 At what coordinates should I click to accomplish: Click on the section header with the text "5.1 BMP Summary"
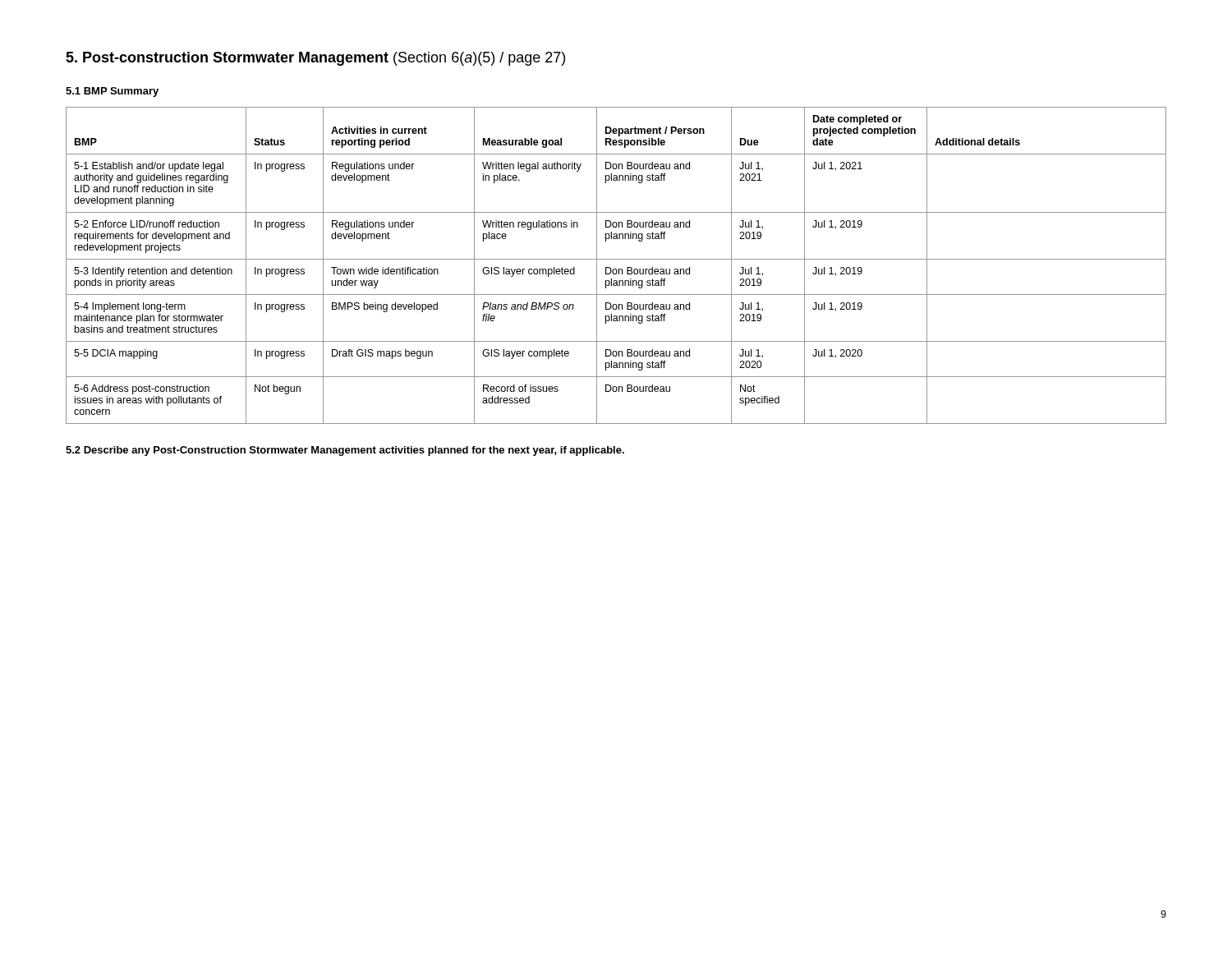pos(112,91)
